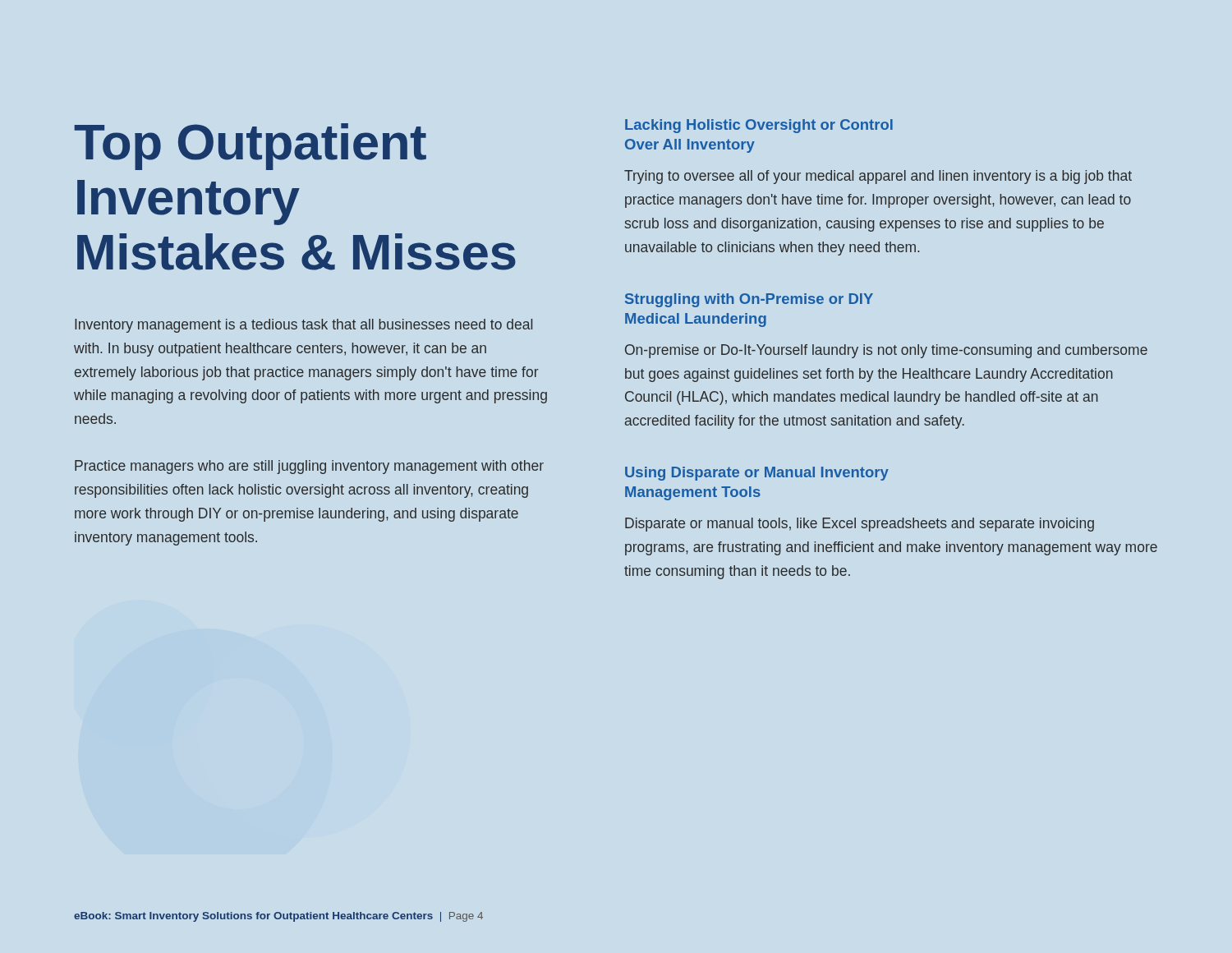Find the block on this page that starts "Practice managers who are still juggling"

coord(312,502)
